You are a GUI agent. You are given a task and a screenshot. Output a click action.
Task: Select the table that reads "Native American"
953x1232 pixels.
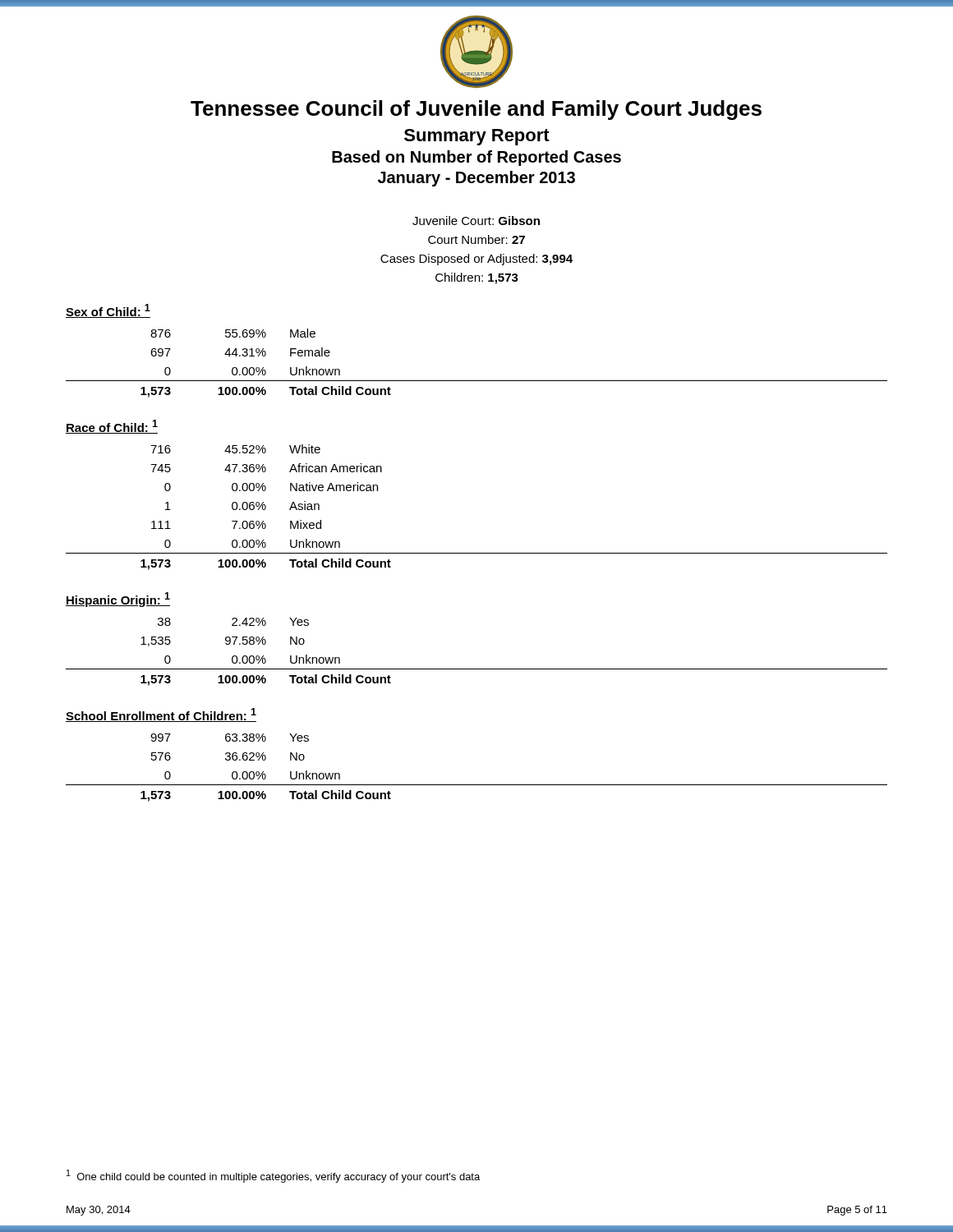click(476, 506)
